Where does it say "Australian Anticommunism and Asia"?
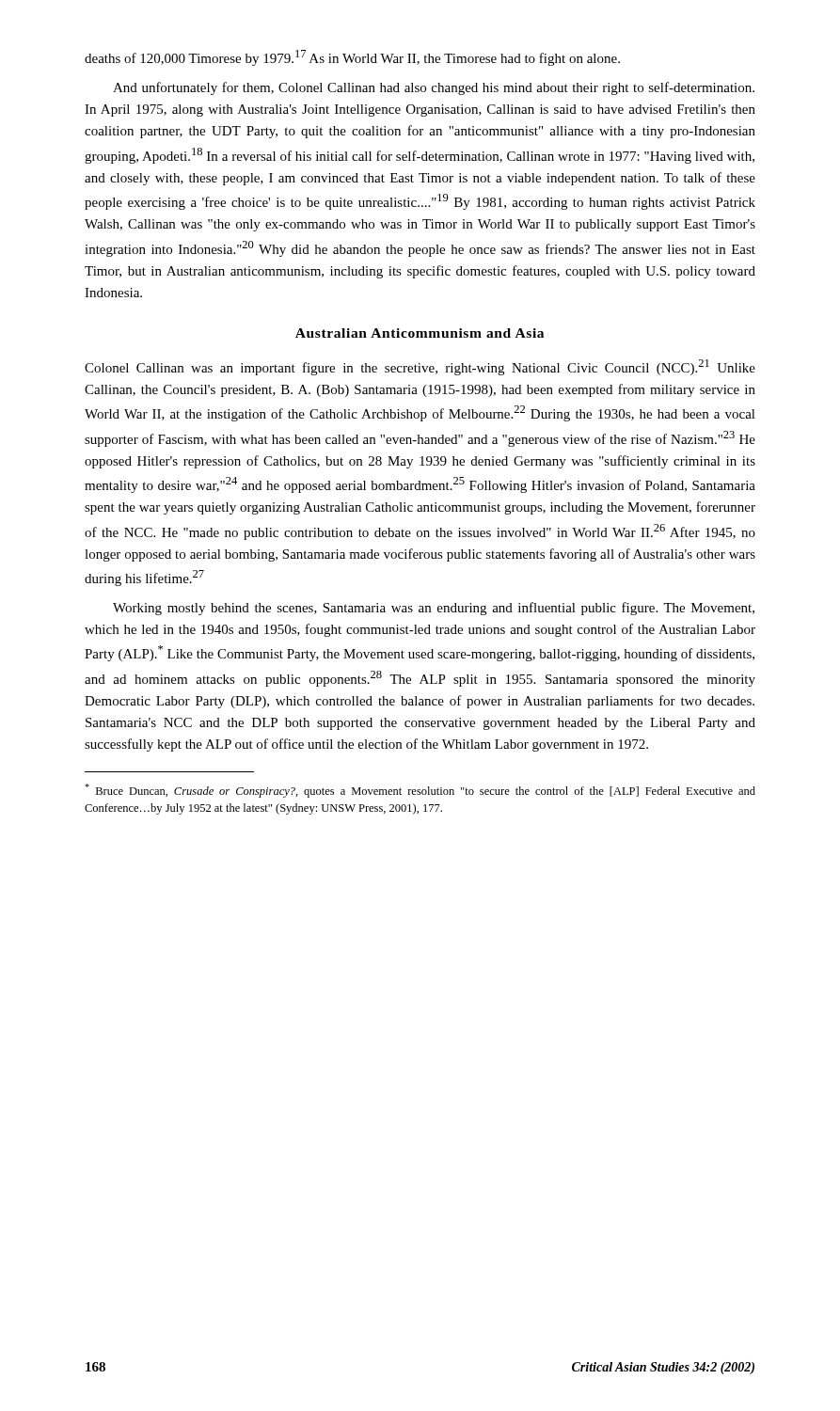 point(420,333)
